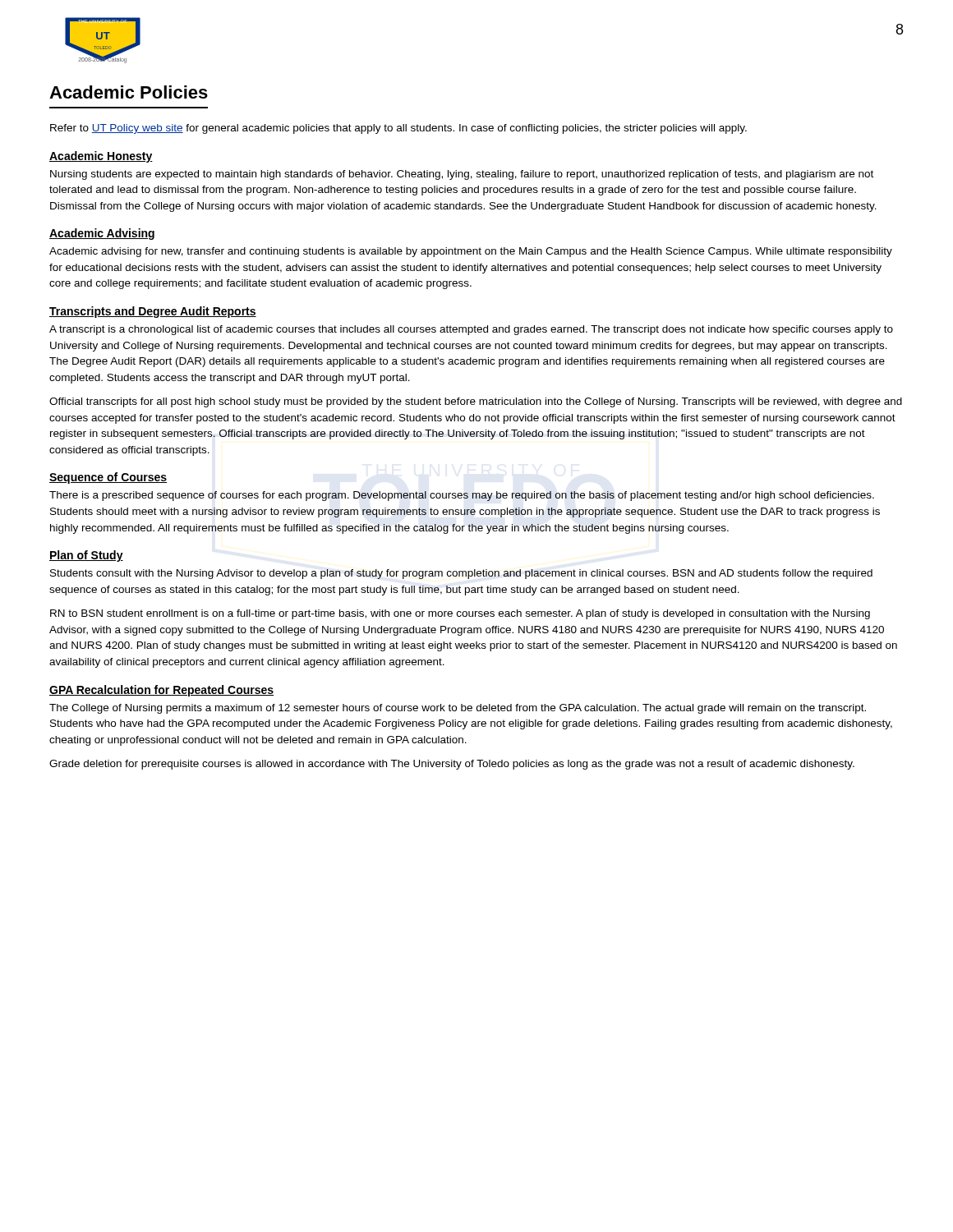
Task: Locate the text "Sequence of Courses"
Action: point(108,478)
